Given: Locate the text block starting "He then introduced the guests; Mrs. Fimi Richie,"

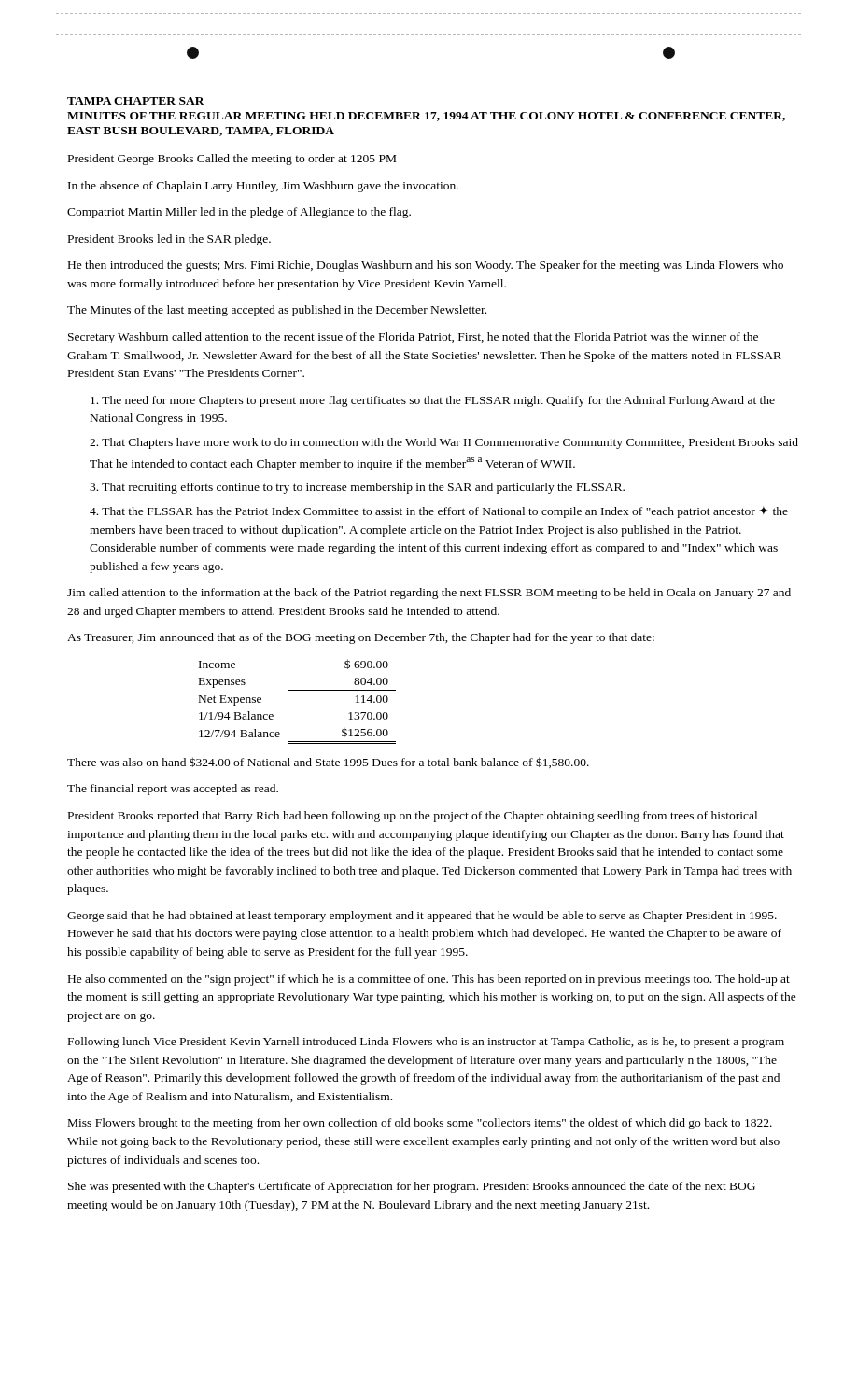Looking at the screenshot, I should coord(433,274).
